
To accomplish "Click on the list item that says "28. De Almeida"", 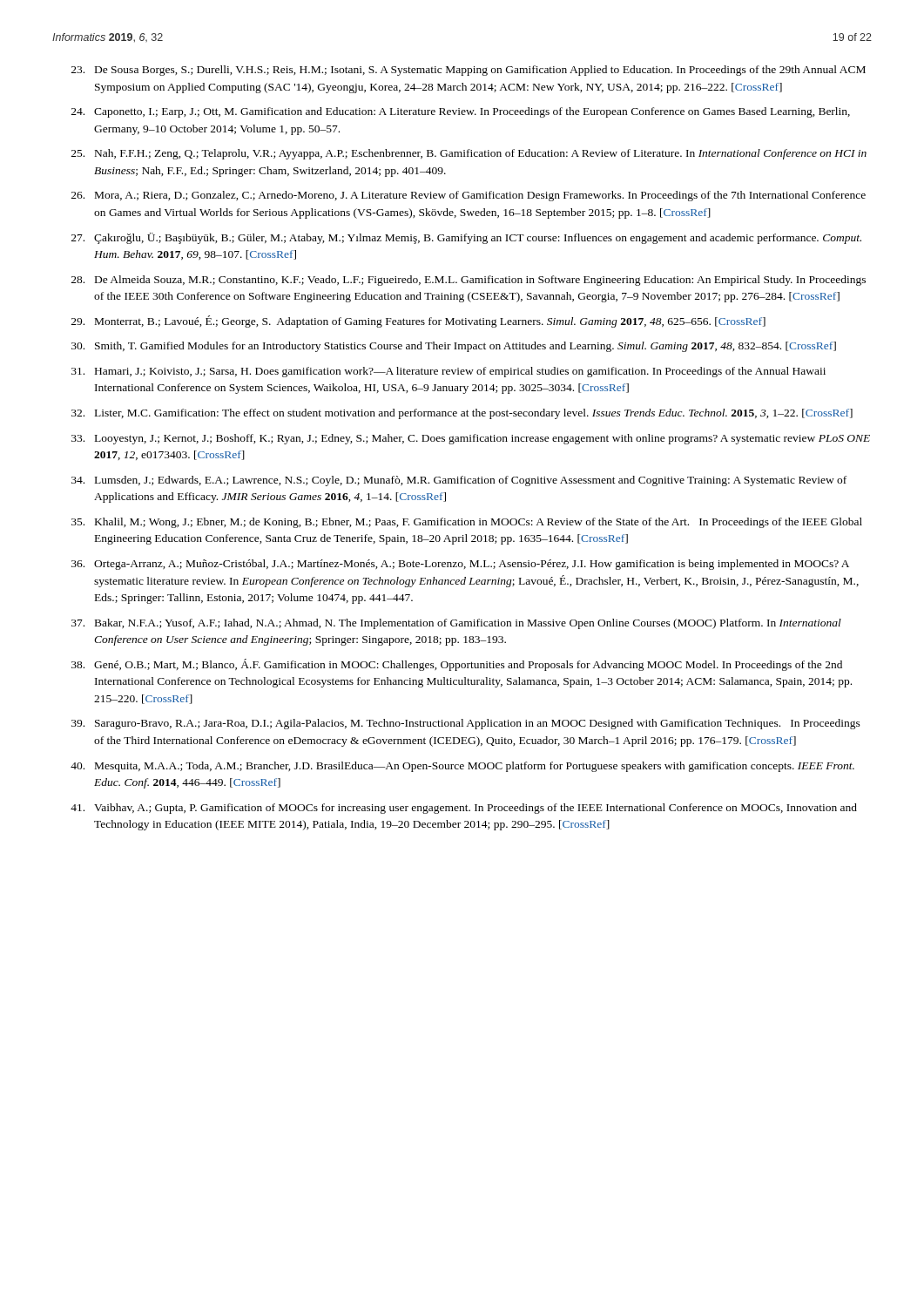I will click(462, 288).
